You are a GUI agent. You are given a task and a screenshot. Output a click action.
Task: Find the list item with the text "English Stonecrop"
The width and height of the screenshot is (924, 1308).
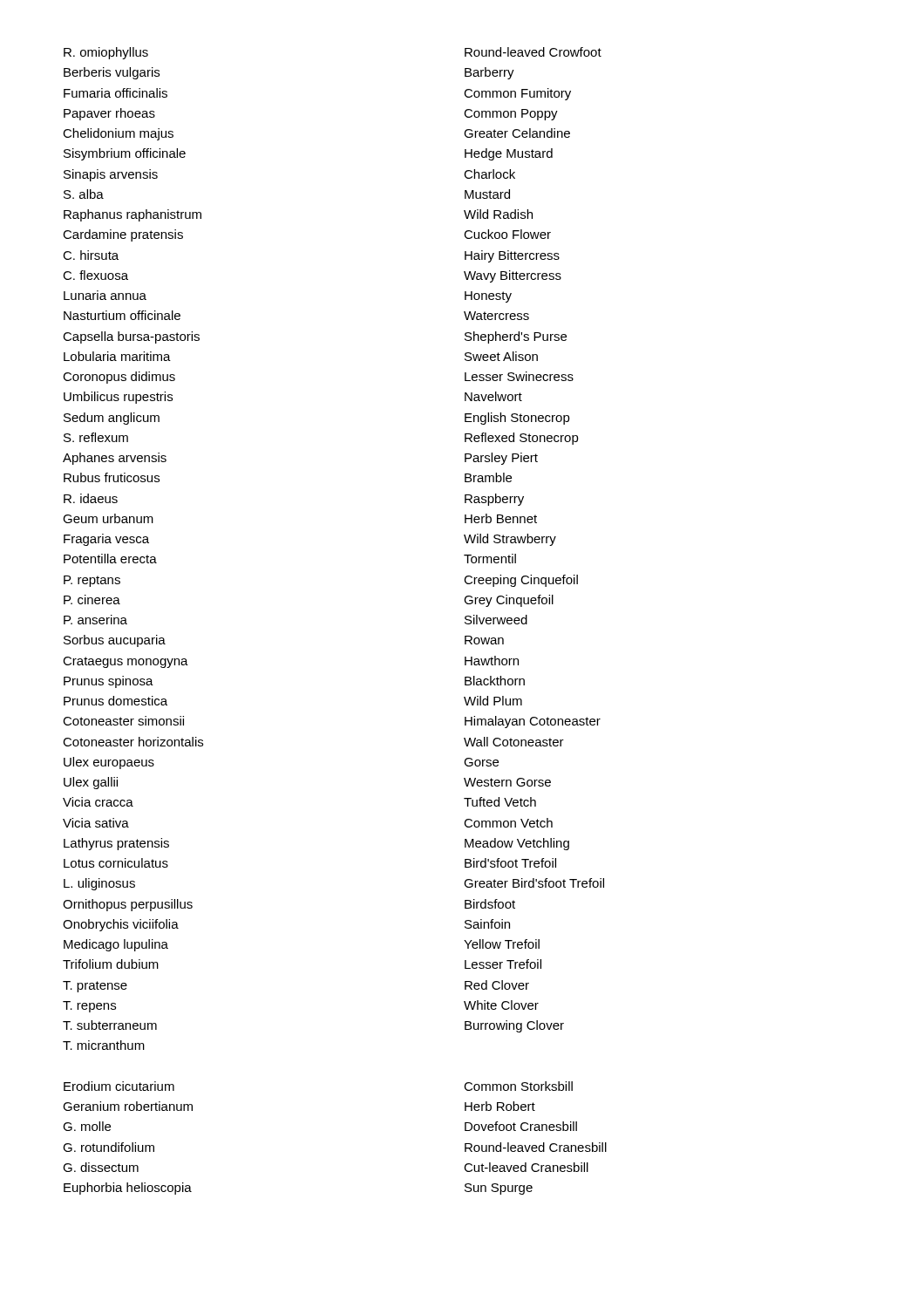click(x=517, y=417)
